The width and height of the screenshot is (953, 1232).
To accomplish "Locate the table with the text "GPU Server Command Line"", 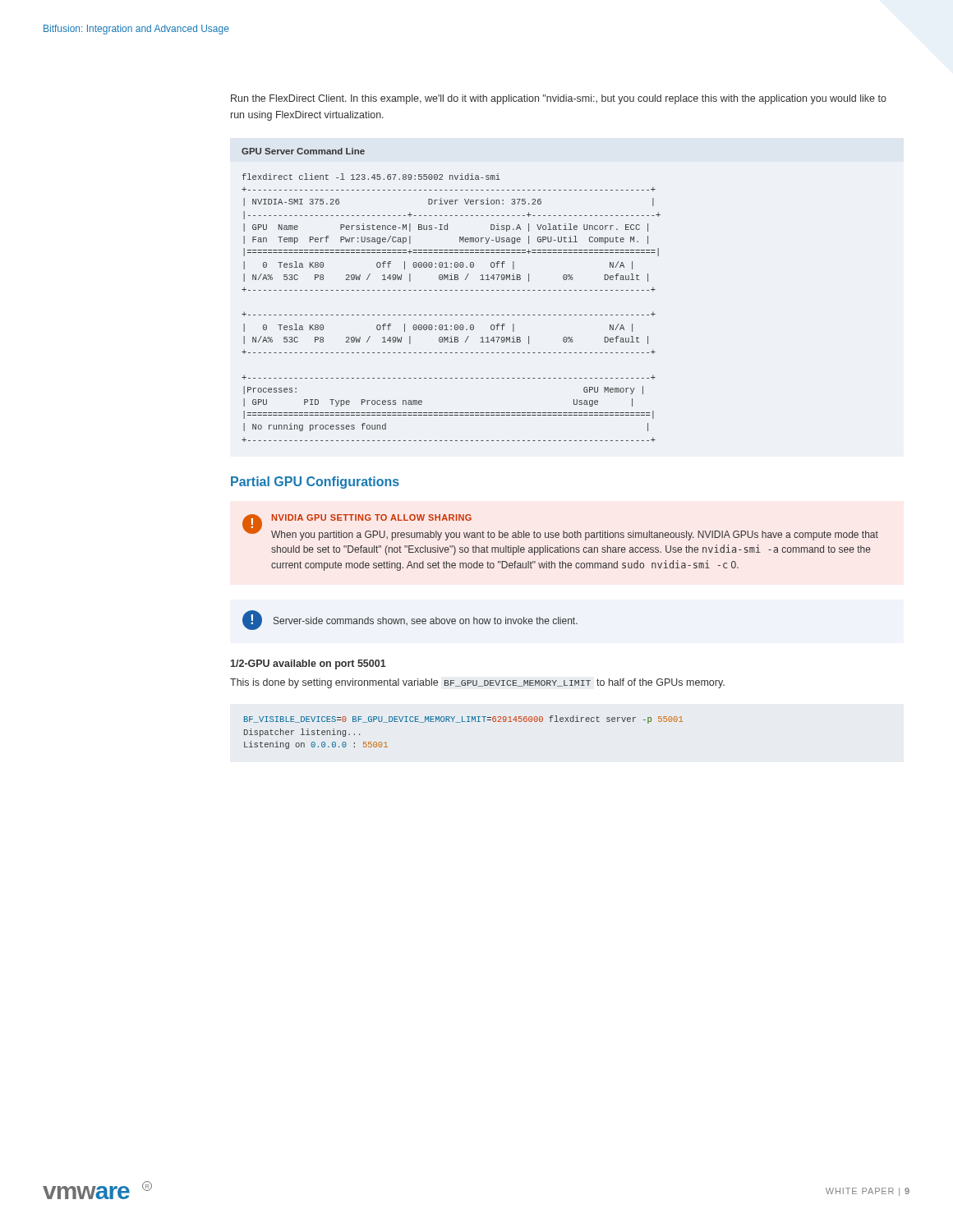I will tap(567, 297).
